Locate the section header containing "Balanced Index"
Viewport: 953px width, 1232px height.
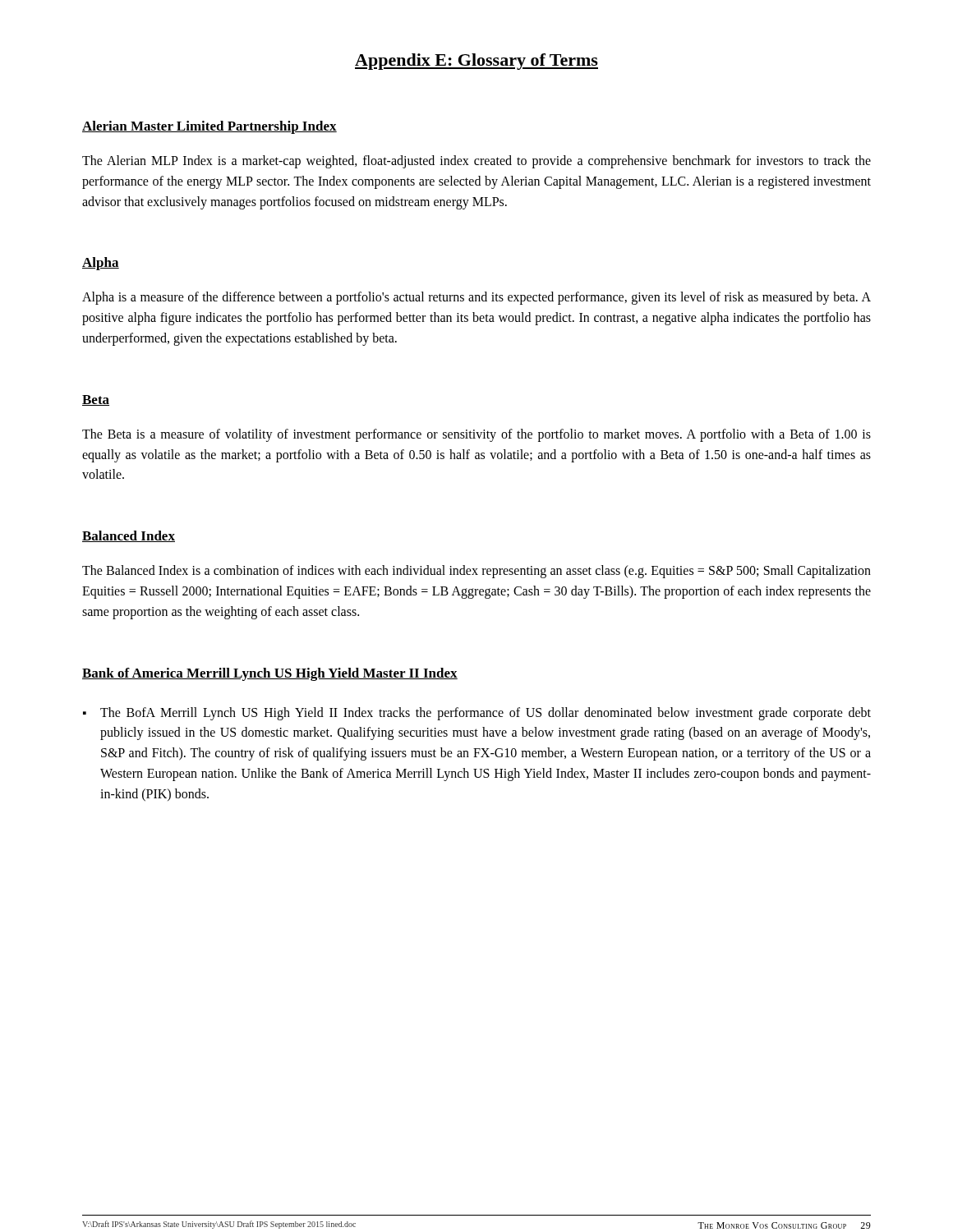[x=129, y=536]
